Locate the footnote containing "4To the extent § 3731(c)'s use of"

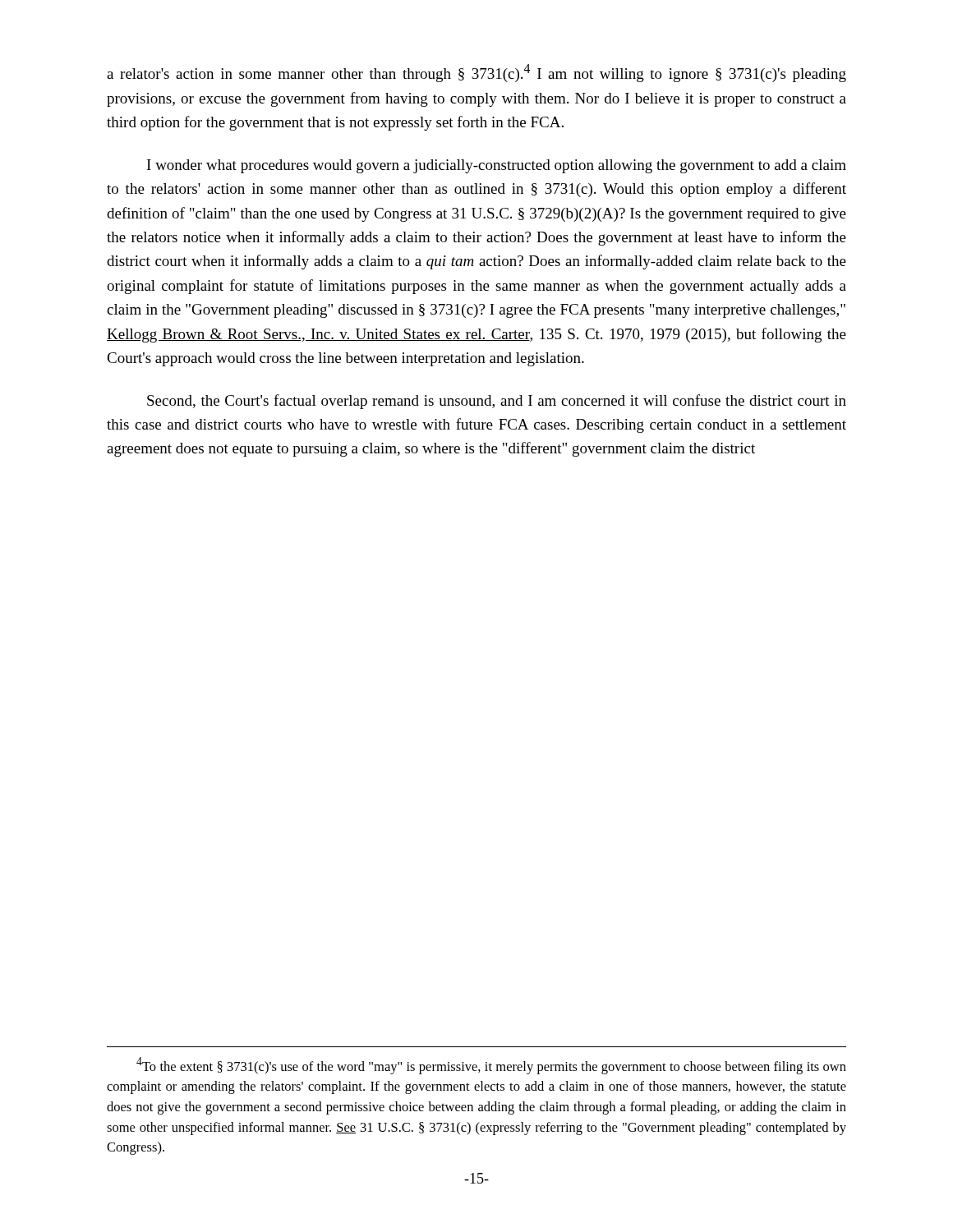pyautogui.click(x=476, y=1106)
